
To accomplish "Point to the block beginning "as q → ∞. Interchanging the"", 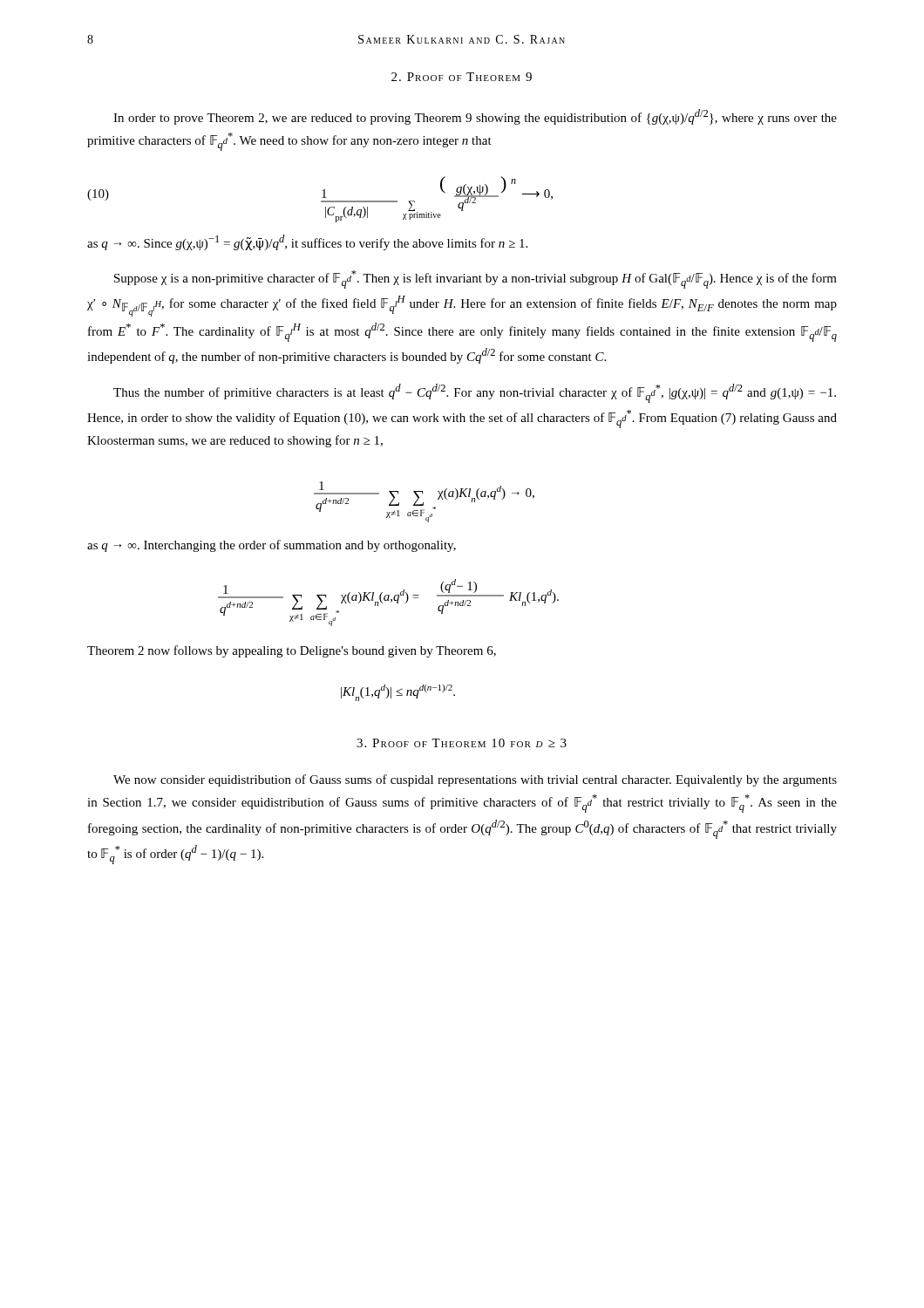I will (x=272, y=545).
